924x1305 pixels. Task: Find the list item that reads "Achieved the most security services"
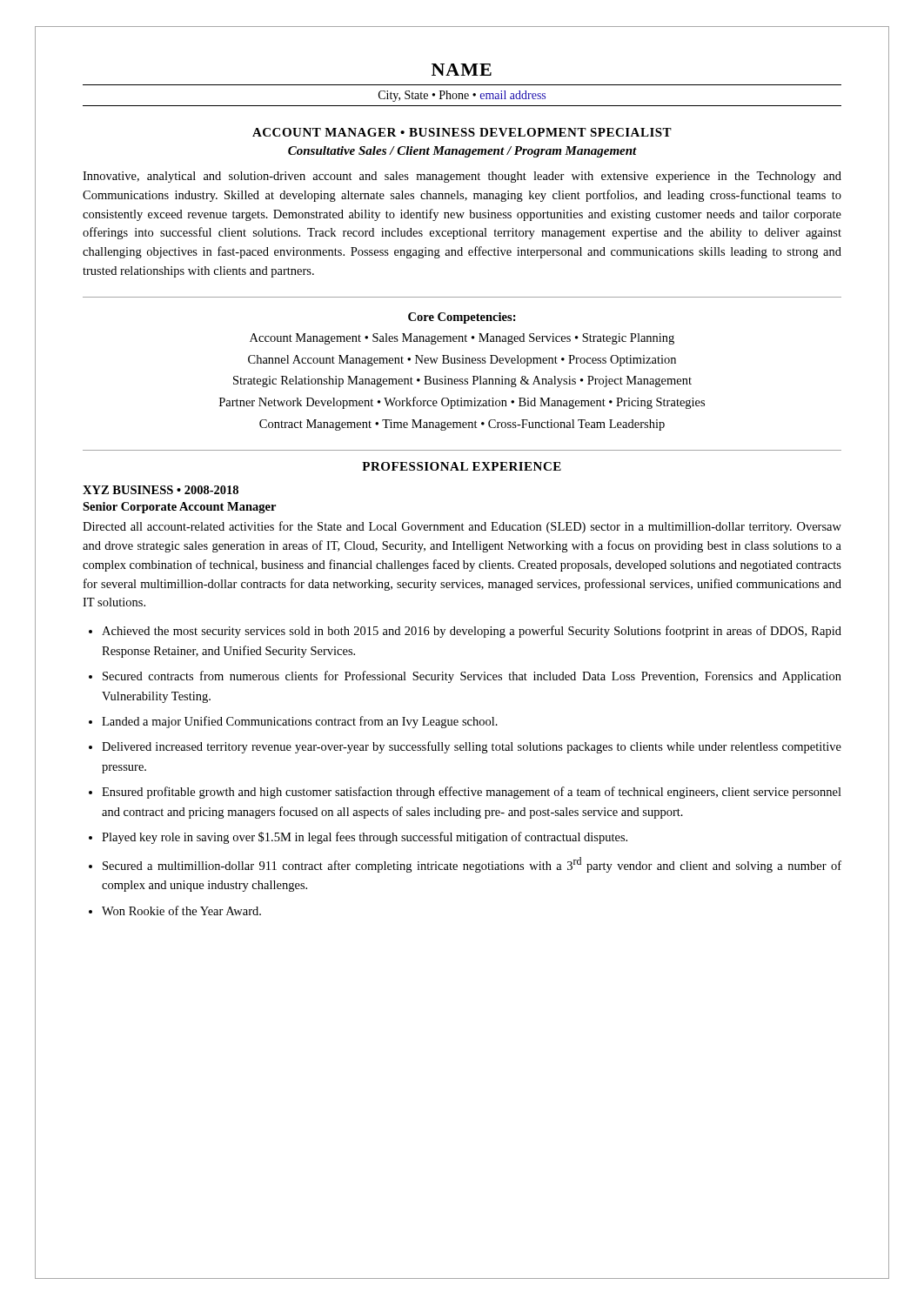click(x=472, y=641)
